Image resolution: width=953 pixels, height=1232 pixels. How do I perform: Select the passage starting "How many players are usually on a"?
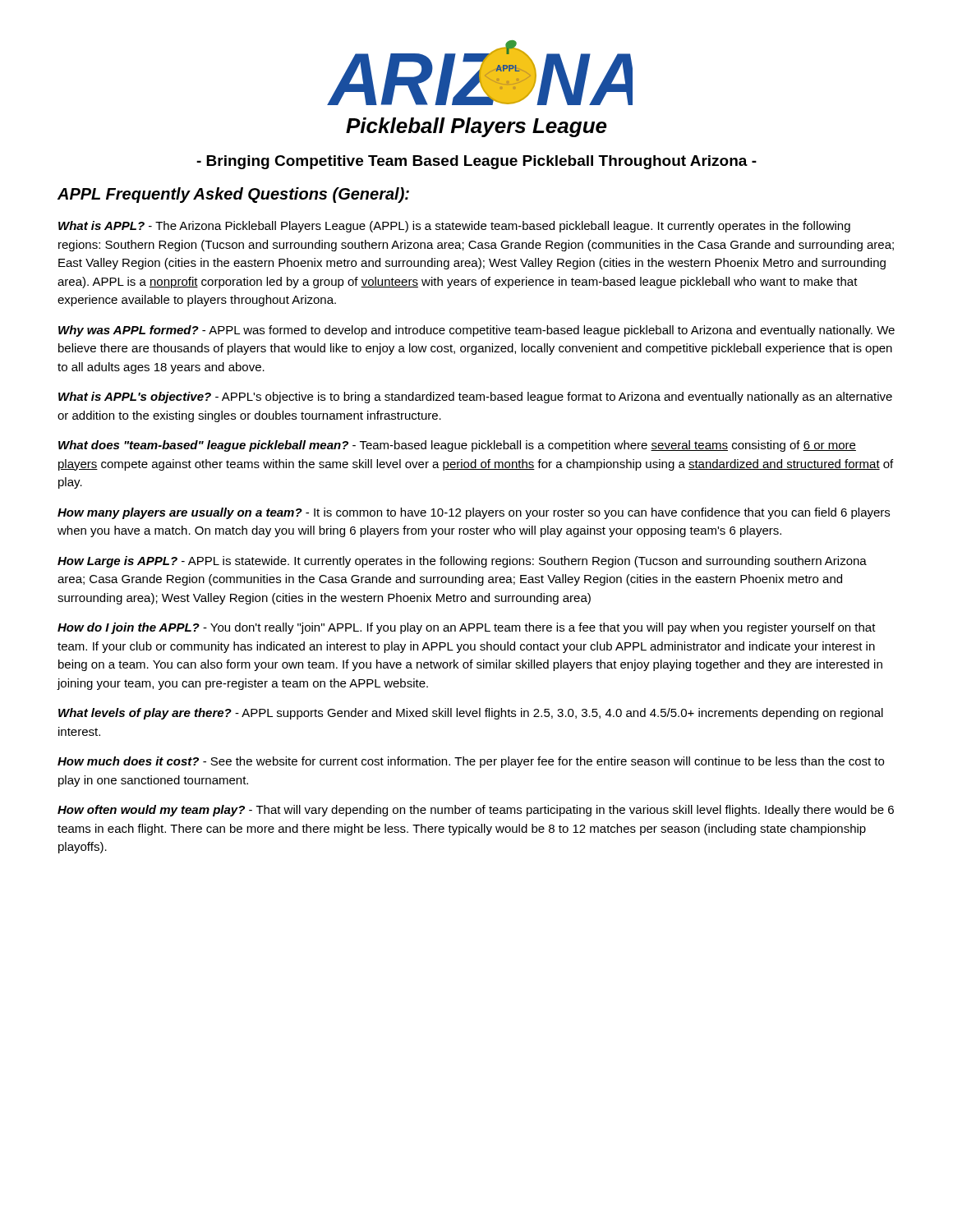(476, 522)
